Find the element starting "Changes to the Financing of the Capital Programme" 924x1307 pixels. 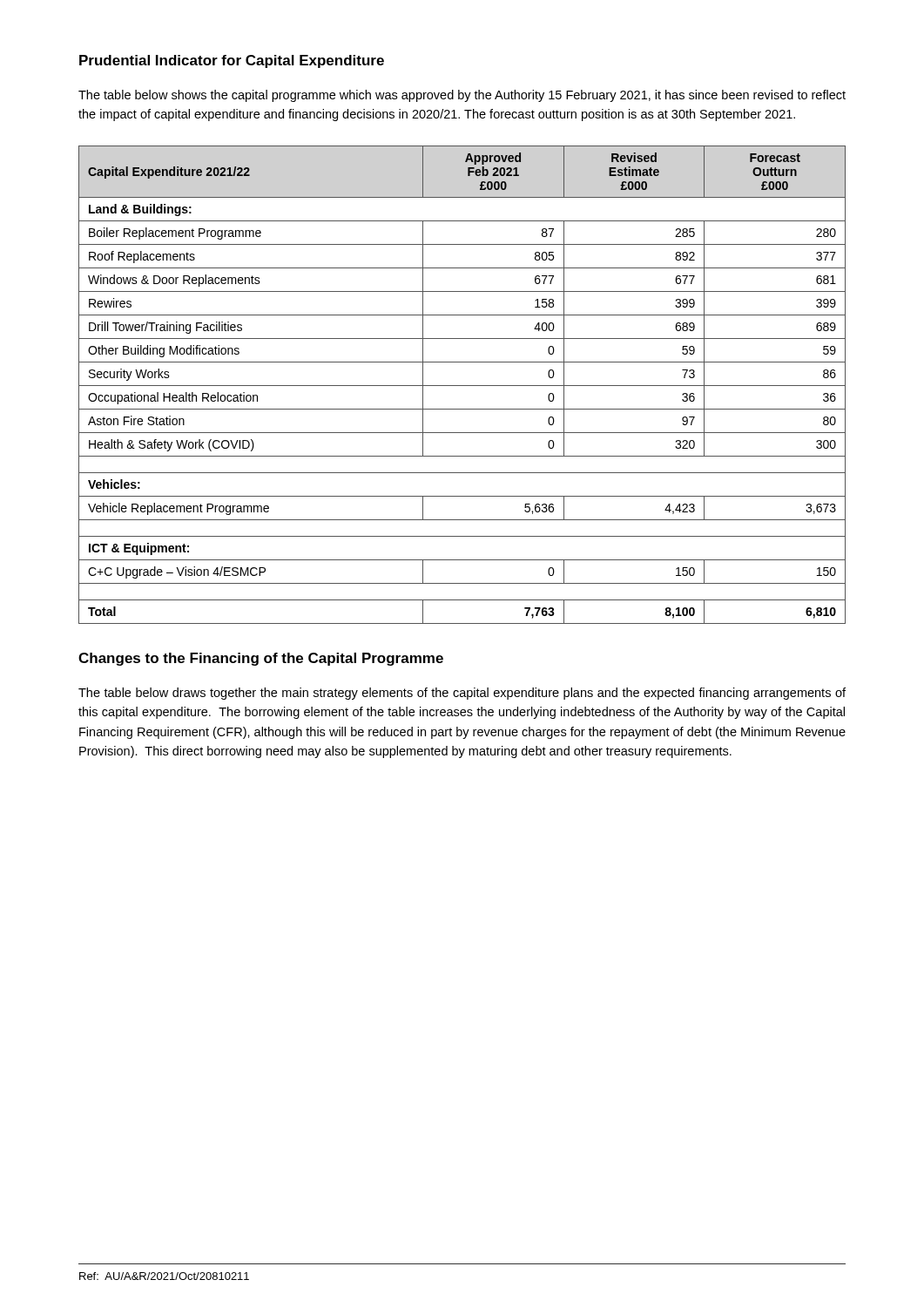click(261, 658)
